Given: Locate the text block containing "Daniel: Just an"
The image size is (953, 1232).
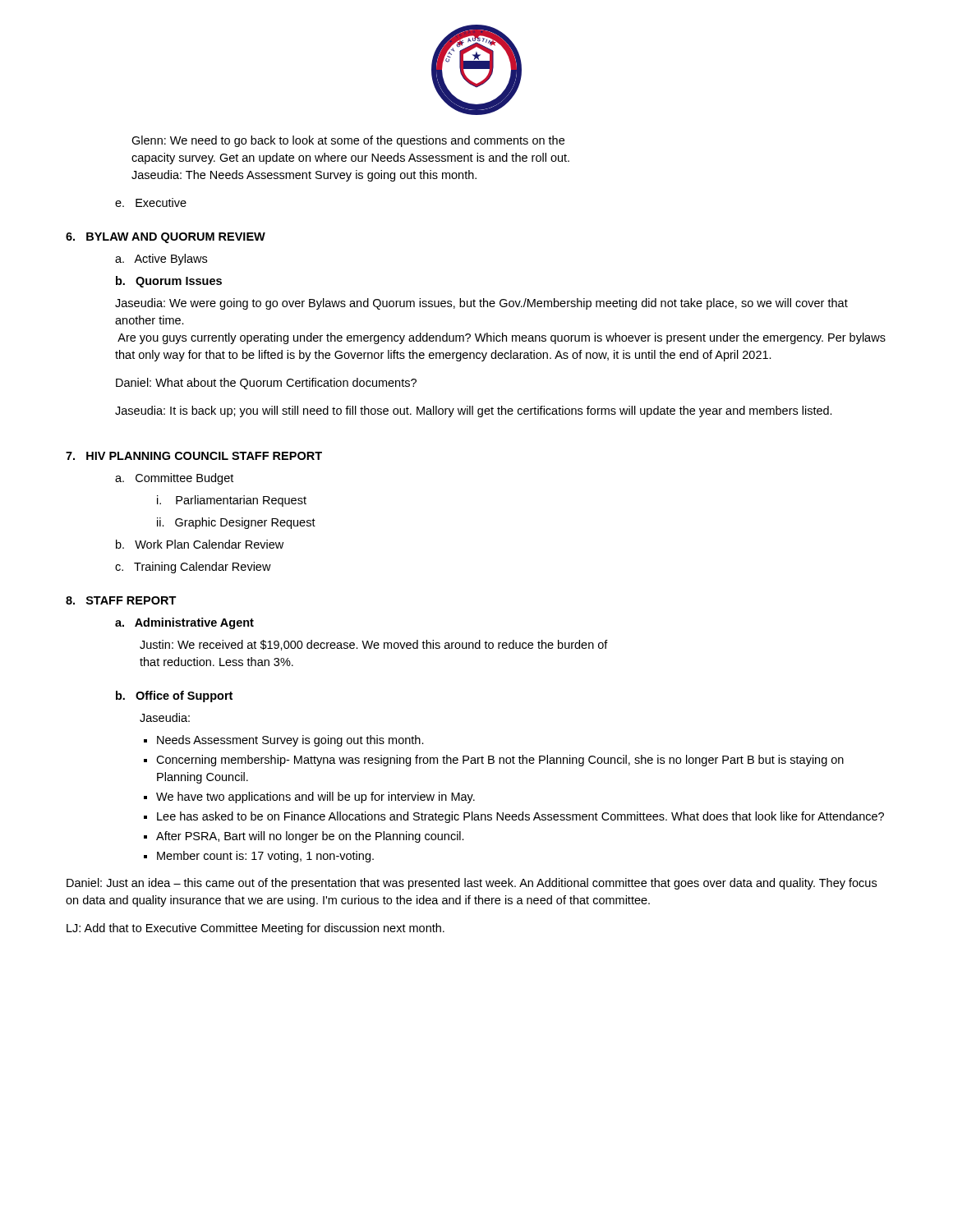Looking at the screenshot, I should tap(476, 892).
